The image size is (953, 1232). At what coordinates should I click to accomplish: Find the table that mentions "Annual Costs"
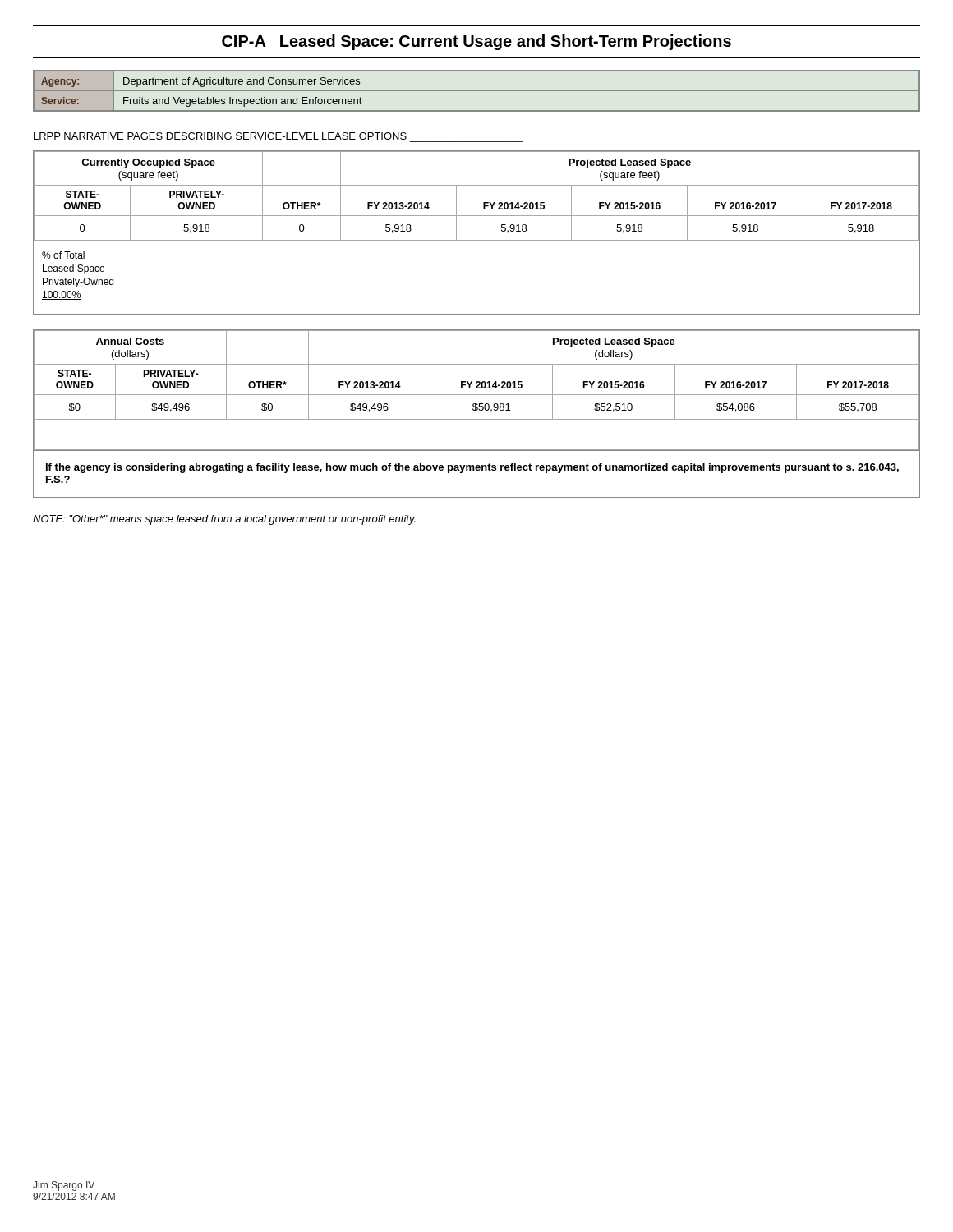pyautogui.click(x=476, y=390)
